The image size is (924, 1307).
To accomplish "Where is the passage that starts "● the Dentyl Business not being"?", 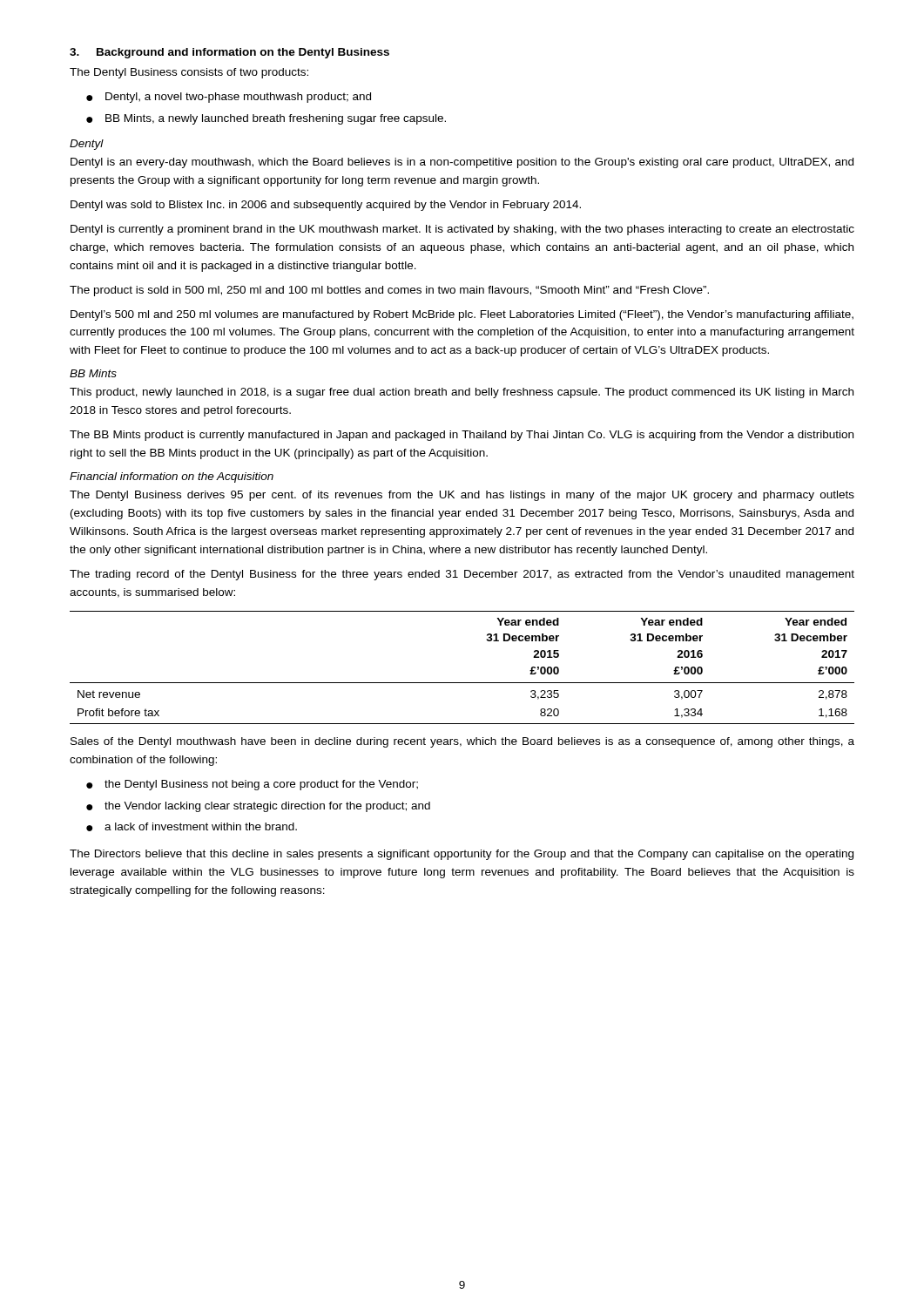I will click(x=252, y=785).
